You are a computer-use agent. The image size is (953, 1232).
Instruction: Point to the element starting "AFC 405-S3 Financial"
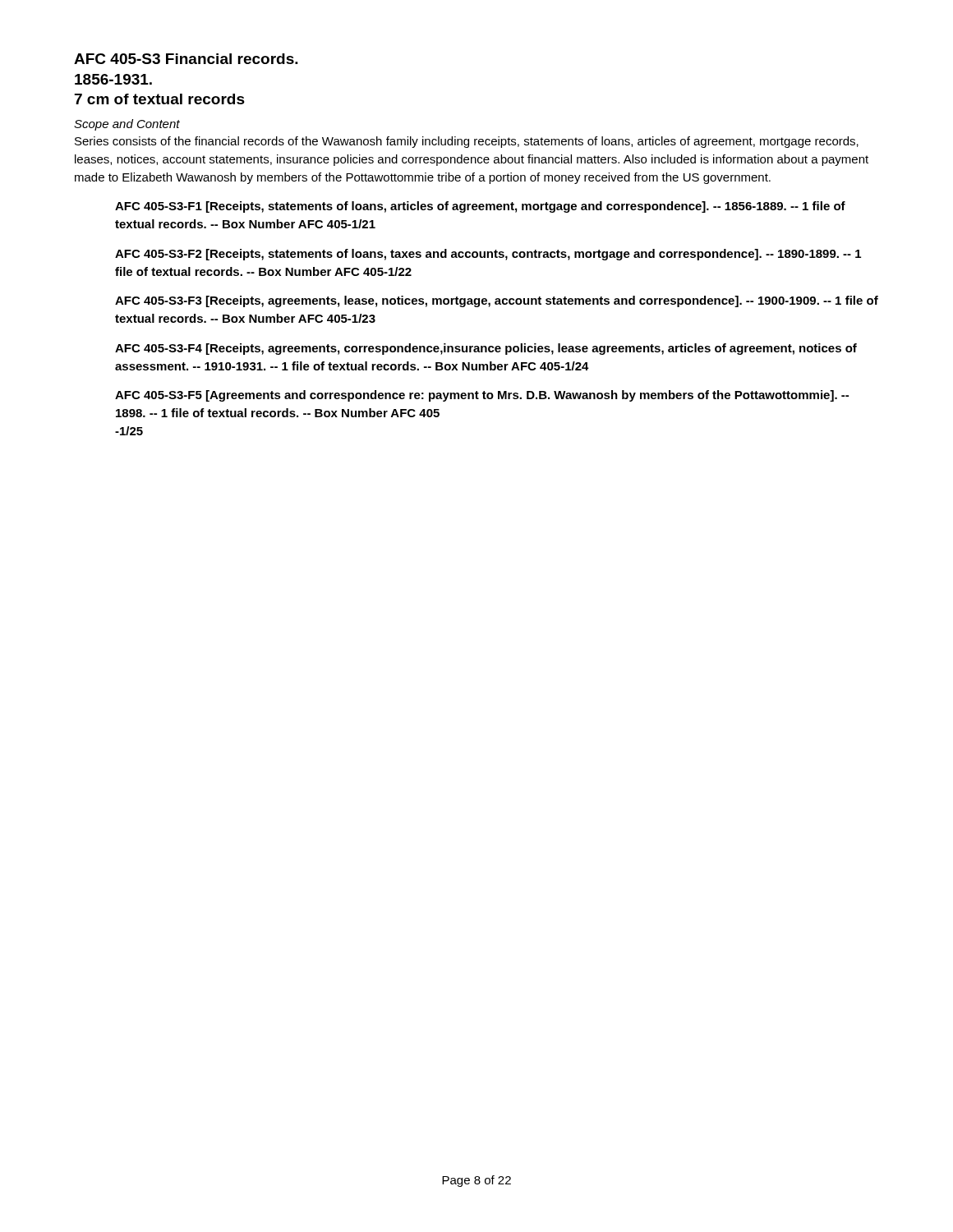186,59
